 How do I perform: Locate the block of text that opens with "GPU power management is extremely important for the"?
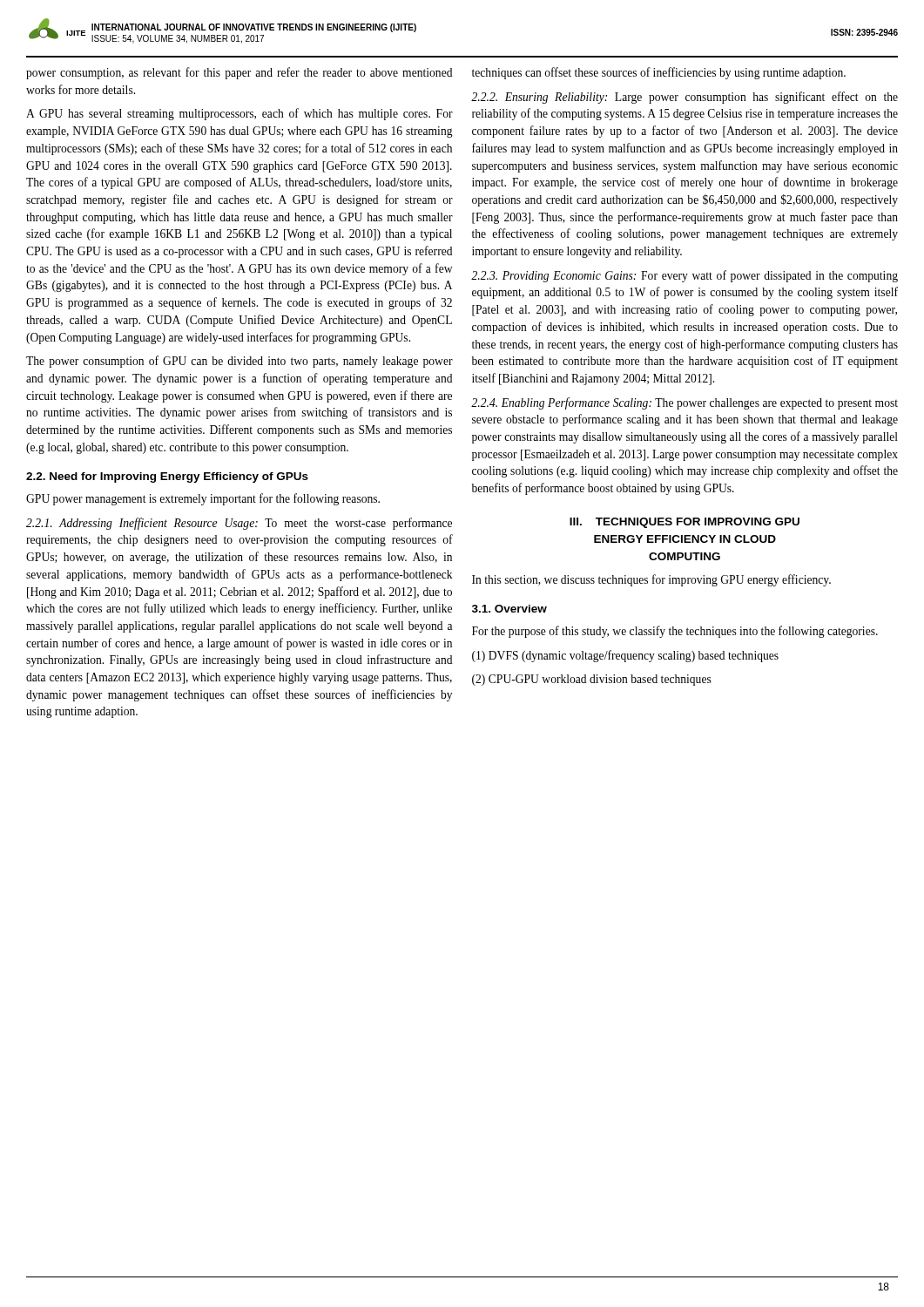pyautogui.click(x=203, y=499)
